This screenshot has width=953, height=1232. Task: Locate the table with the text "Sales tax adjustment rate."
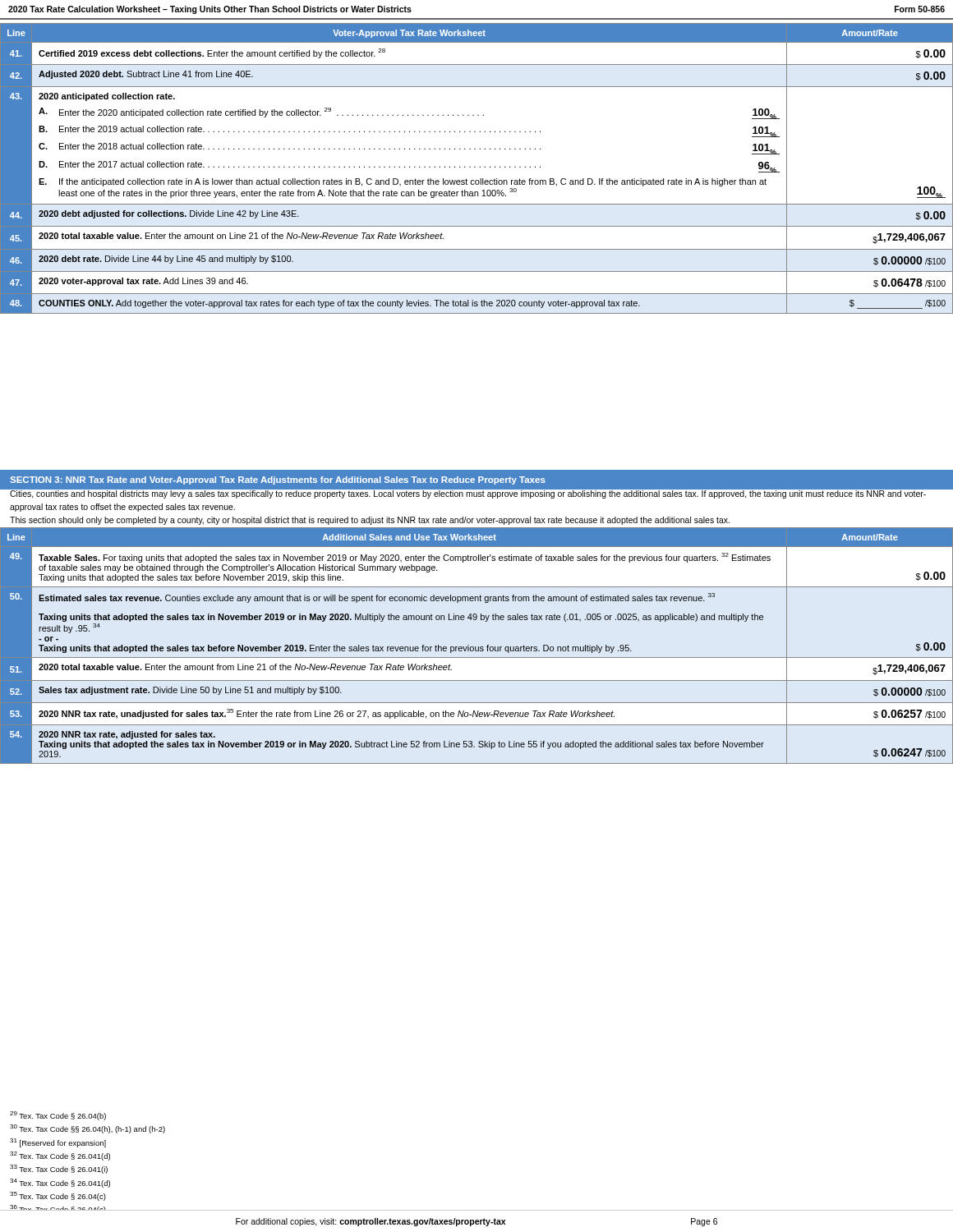click(x=476, y=646)
